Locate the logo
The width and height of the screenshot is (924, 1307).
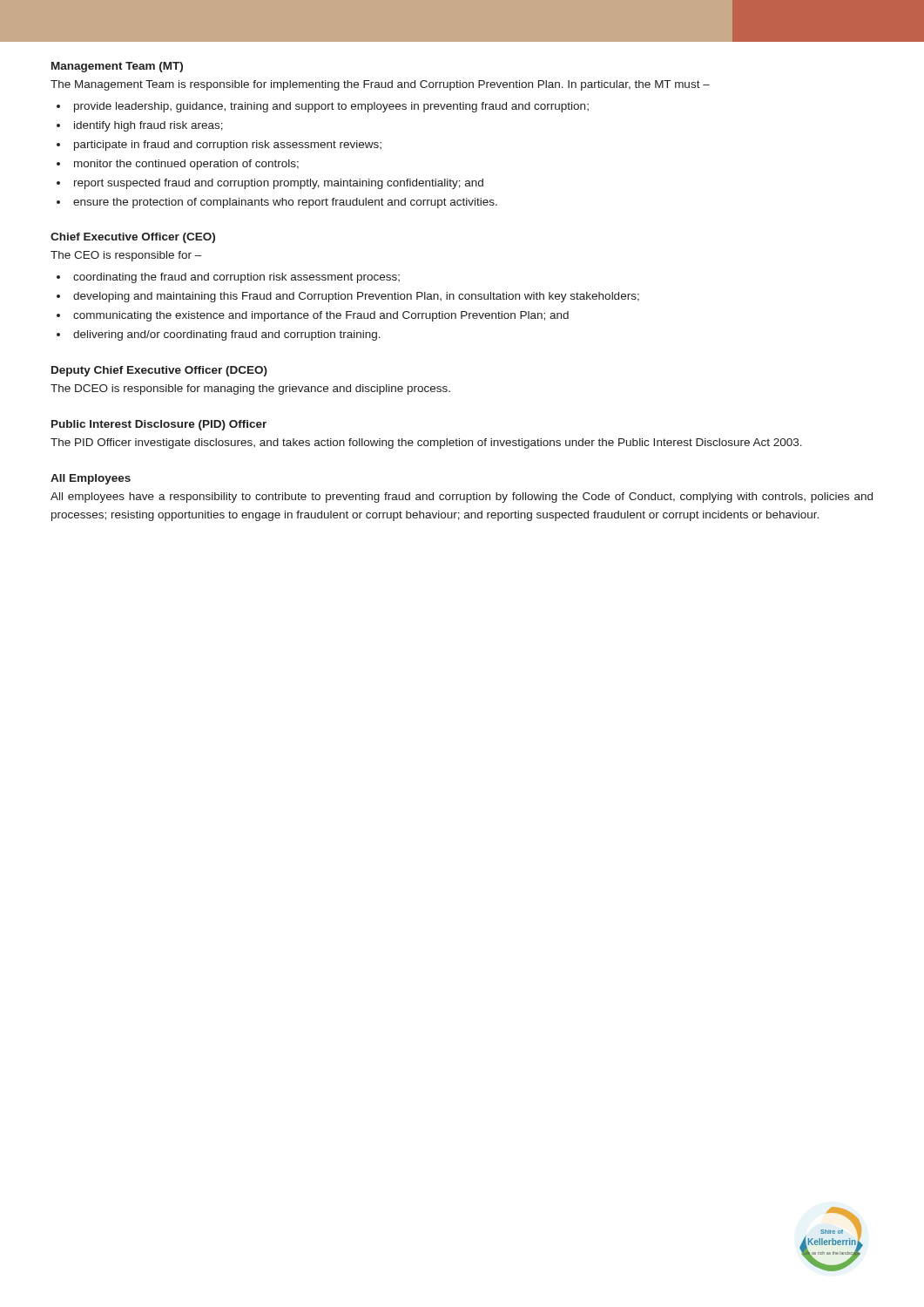(832, 1241)
